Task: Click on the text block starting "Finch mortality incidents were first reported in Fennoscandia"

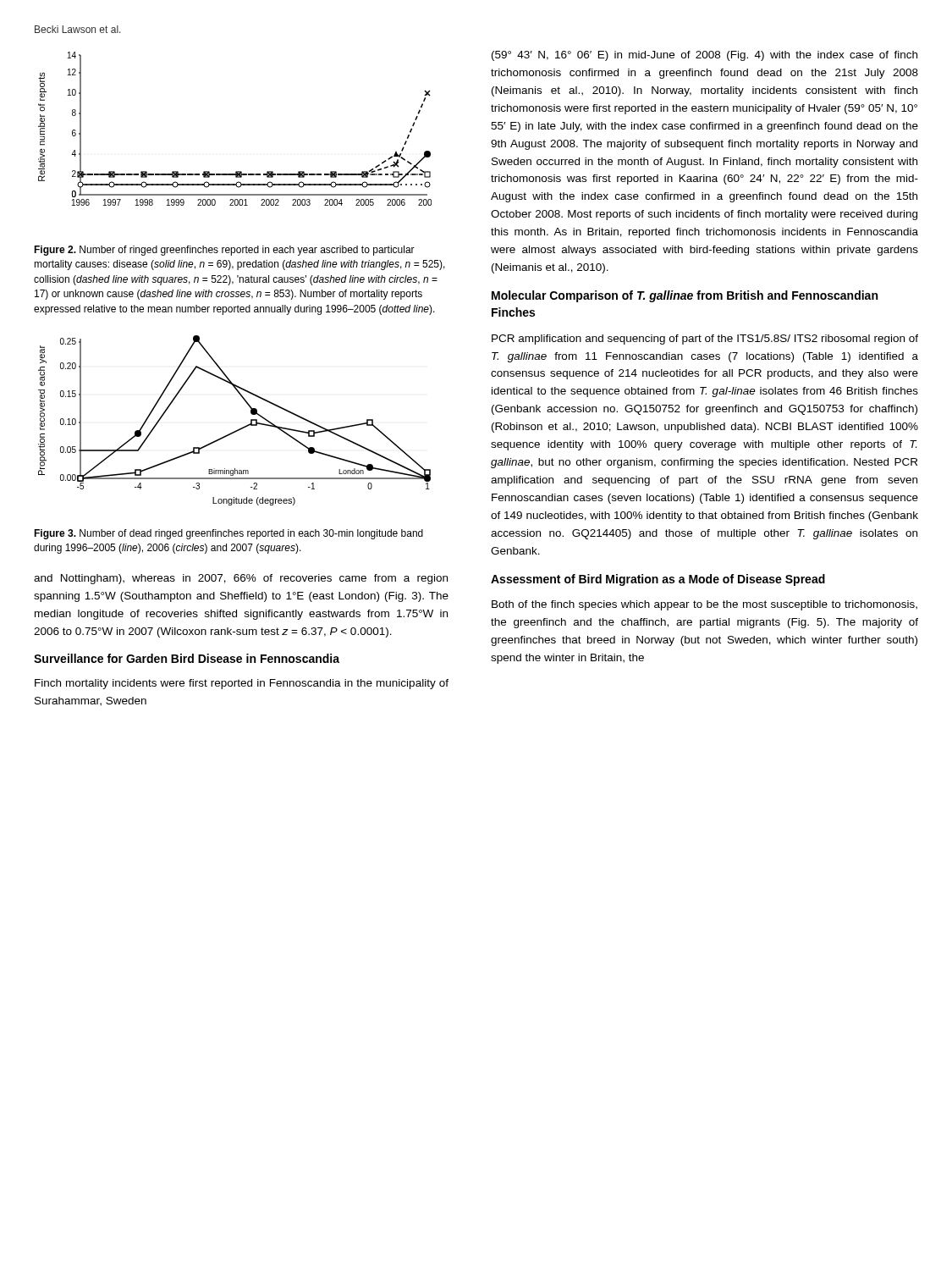Action: pyautogui.click(x=241, y=691)
